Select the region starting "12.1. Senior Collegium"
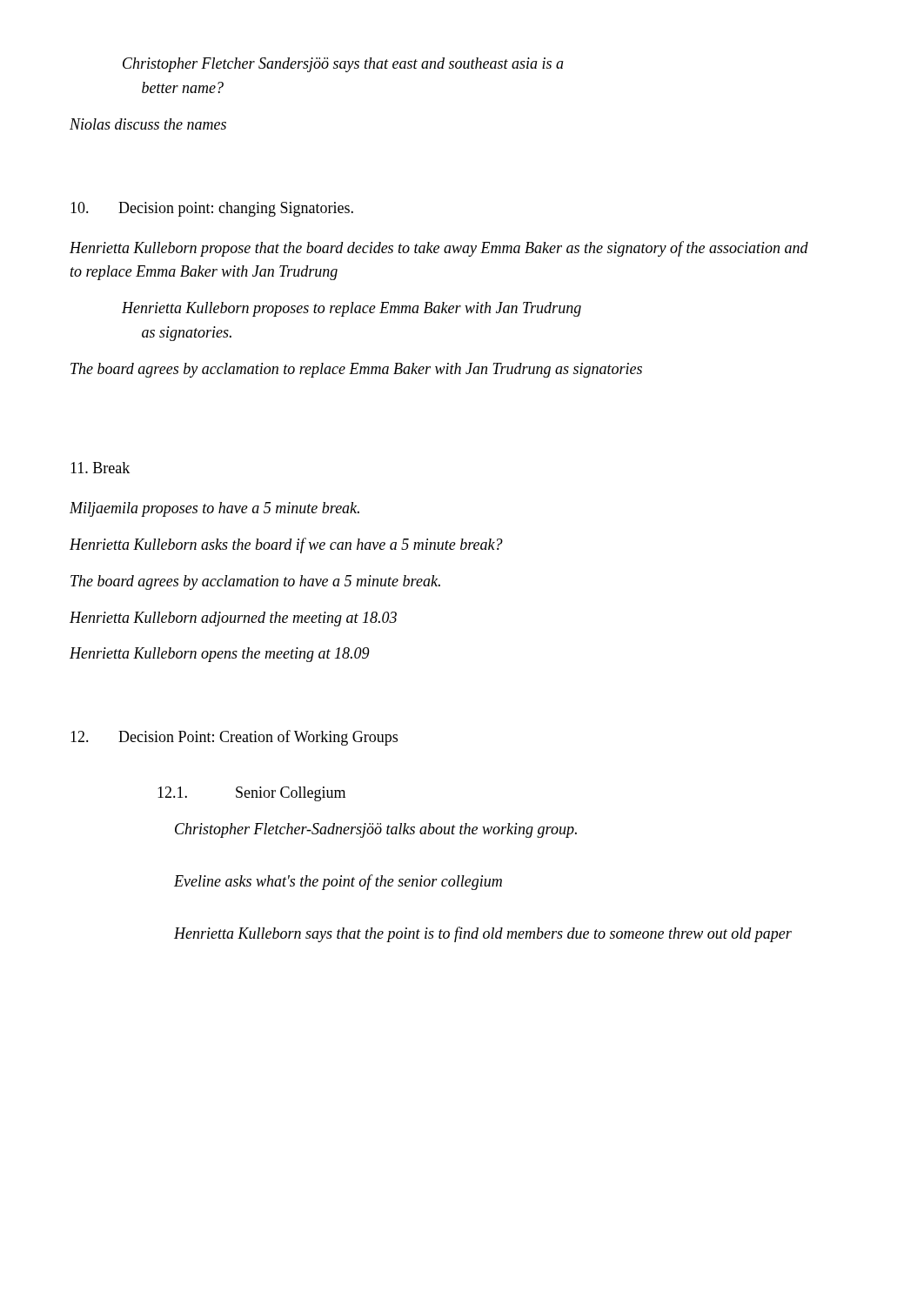 click(x=251, y=794)
